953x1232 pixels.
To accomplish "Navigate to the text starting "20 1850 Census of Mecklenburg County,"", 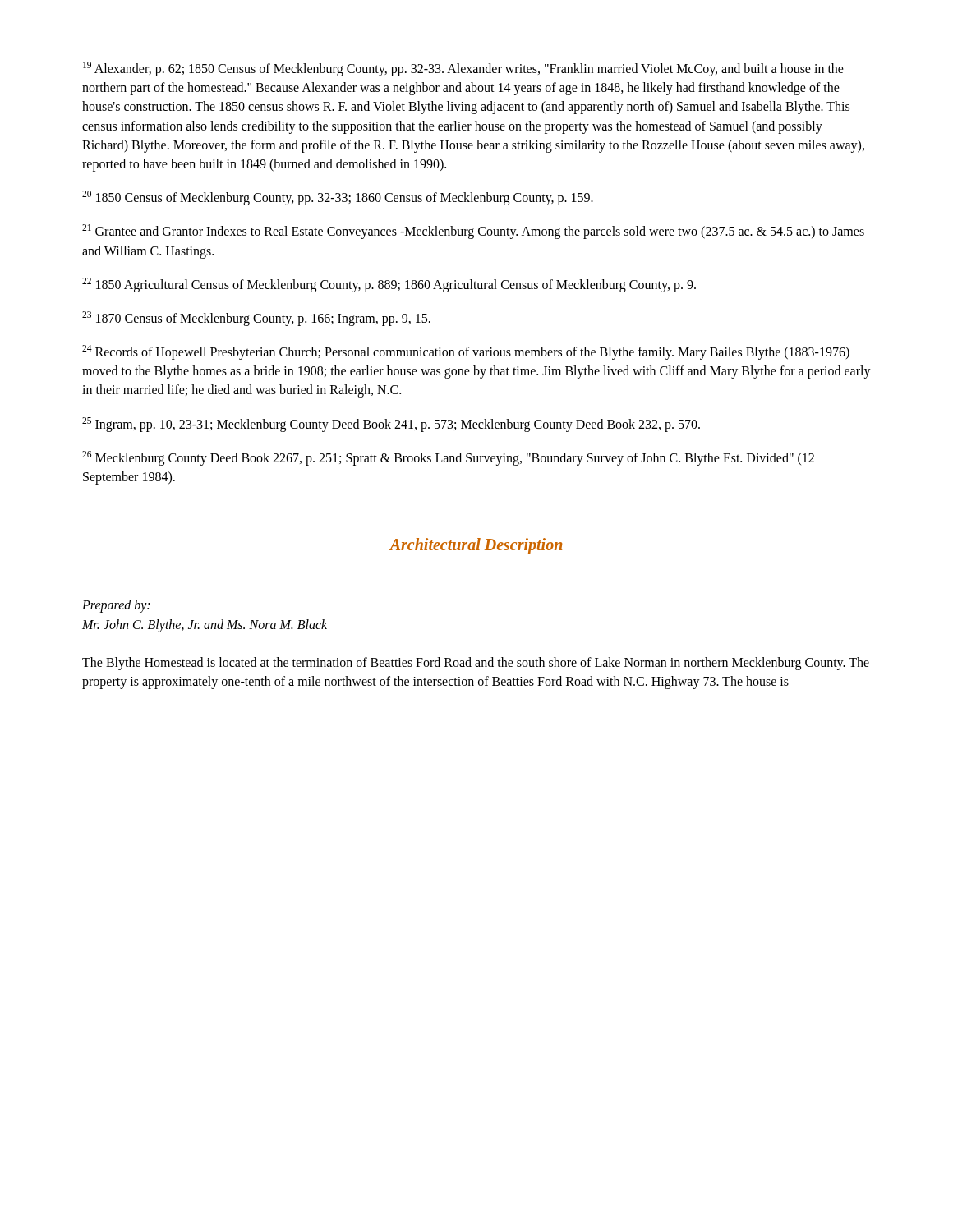I will pos(476,198).
